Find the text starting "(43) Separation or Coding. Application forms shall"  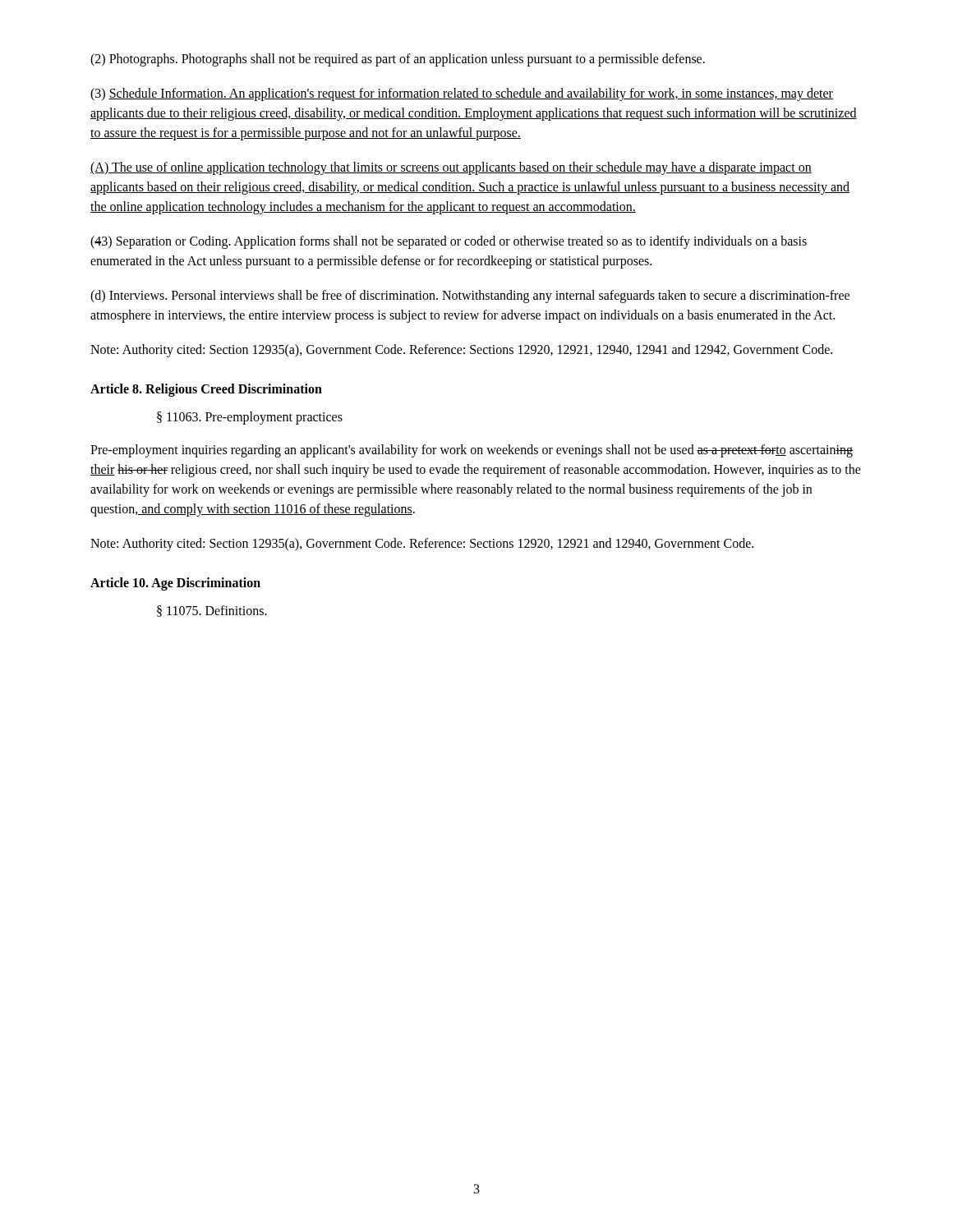449,251
